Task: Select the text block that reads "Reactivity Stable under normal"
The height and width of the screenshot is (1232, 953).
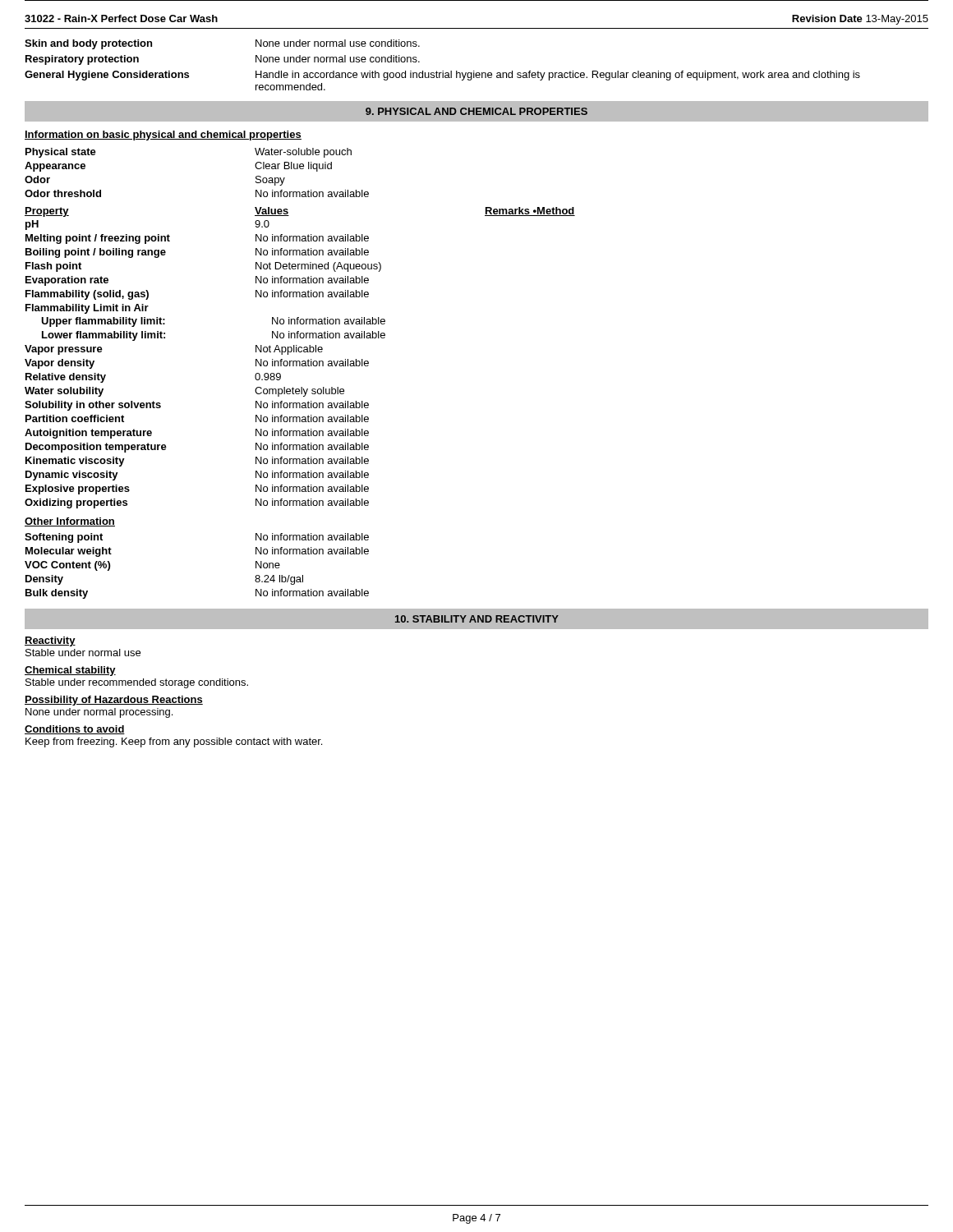Action: pos(50,641)
